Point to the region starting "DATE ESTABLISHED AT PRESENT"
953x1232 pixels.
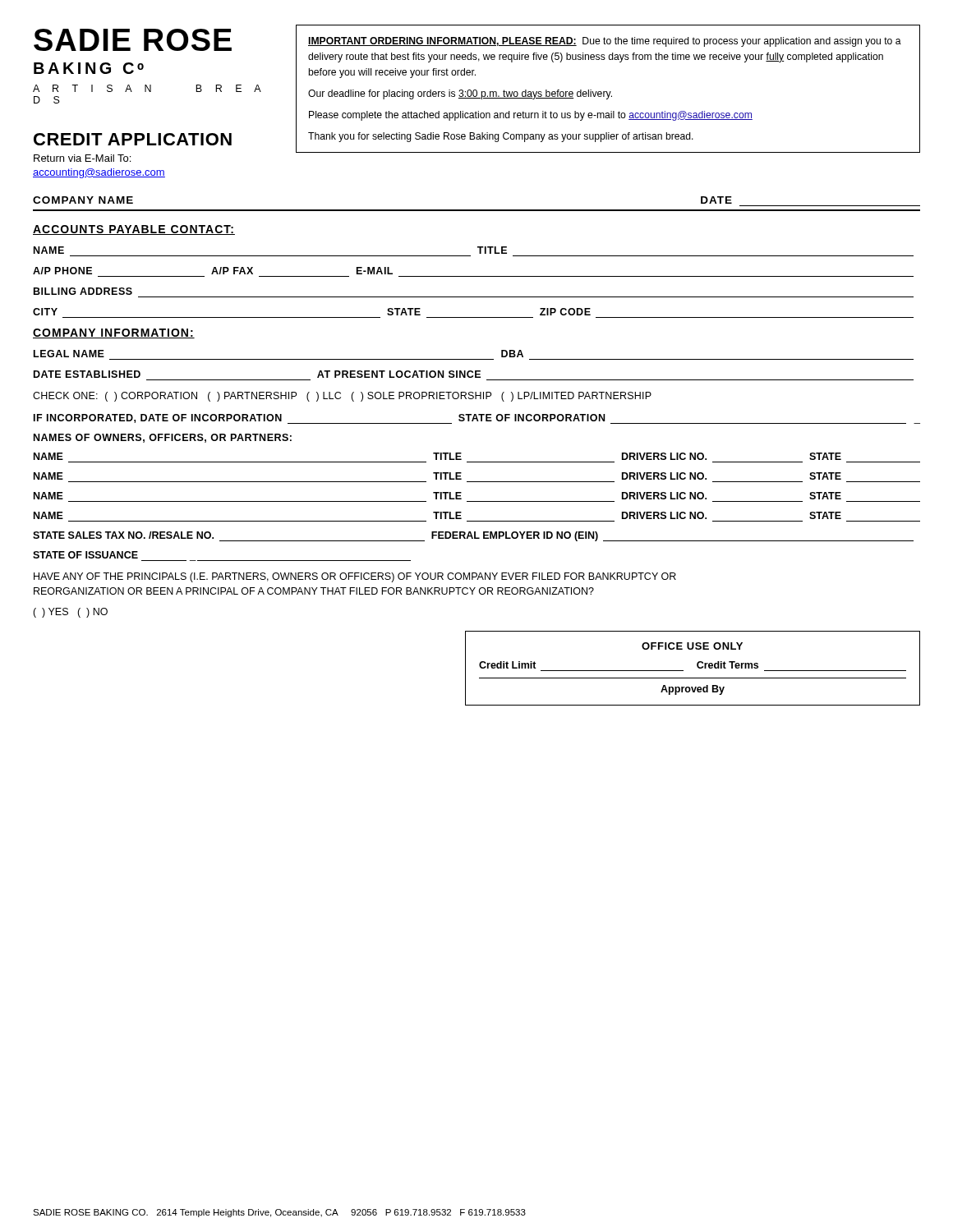click(473, 374)
